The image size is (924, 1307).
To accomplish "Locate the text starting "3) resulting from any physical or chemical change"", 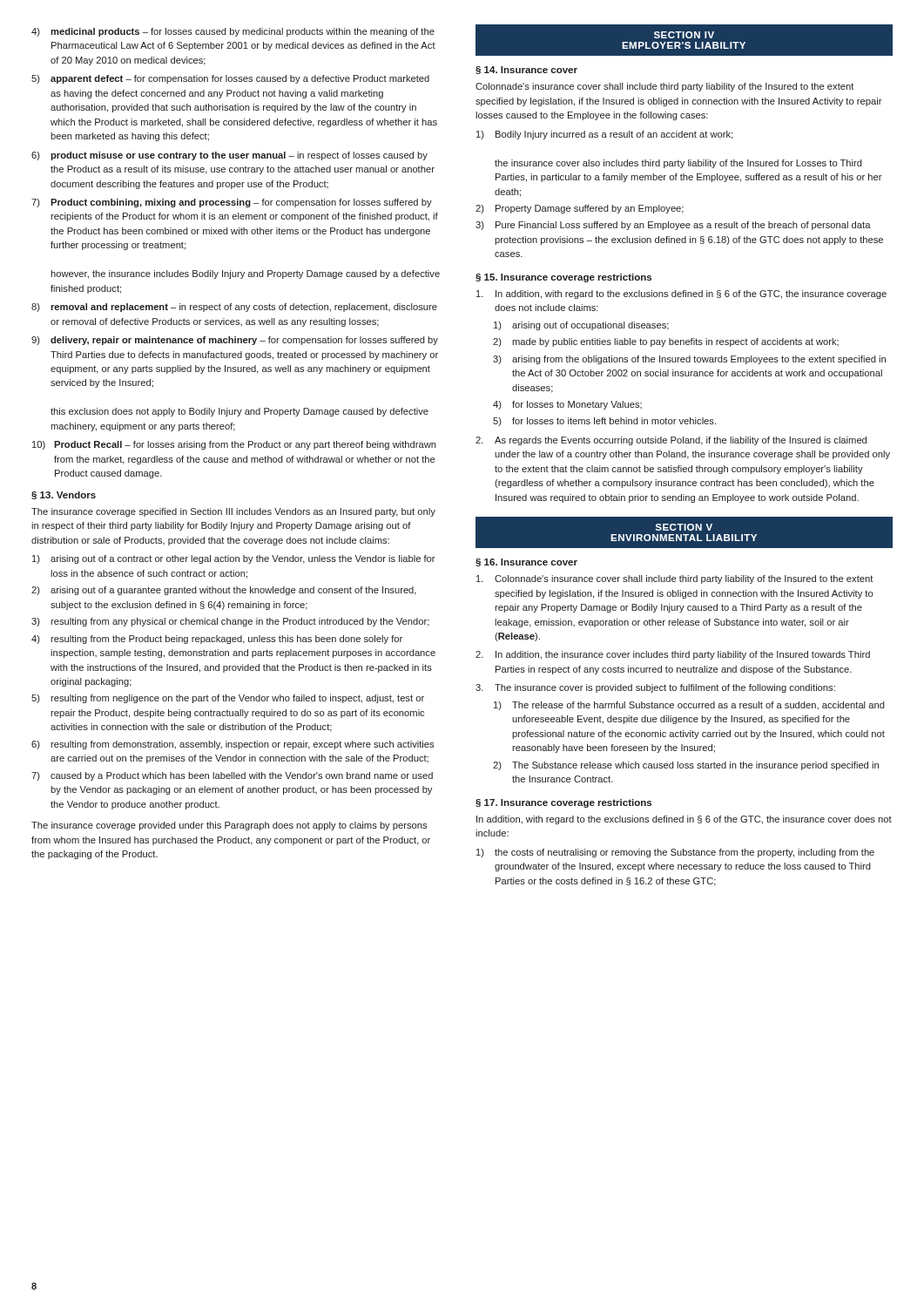I will pos(230,622).
